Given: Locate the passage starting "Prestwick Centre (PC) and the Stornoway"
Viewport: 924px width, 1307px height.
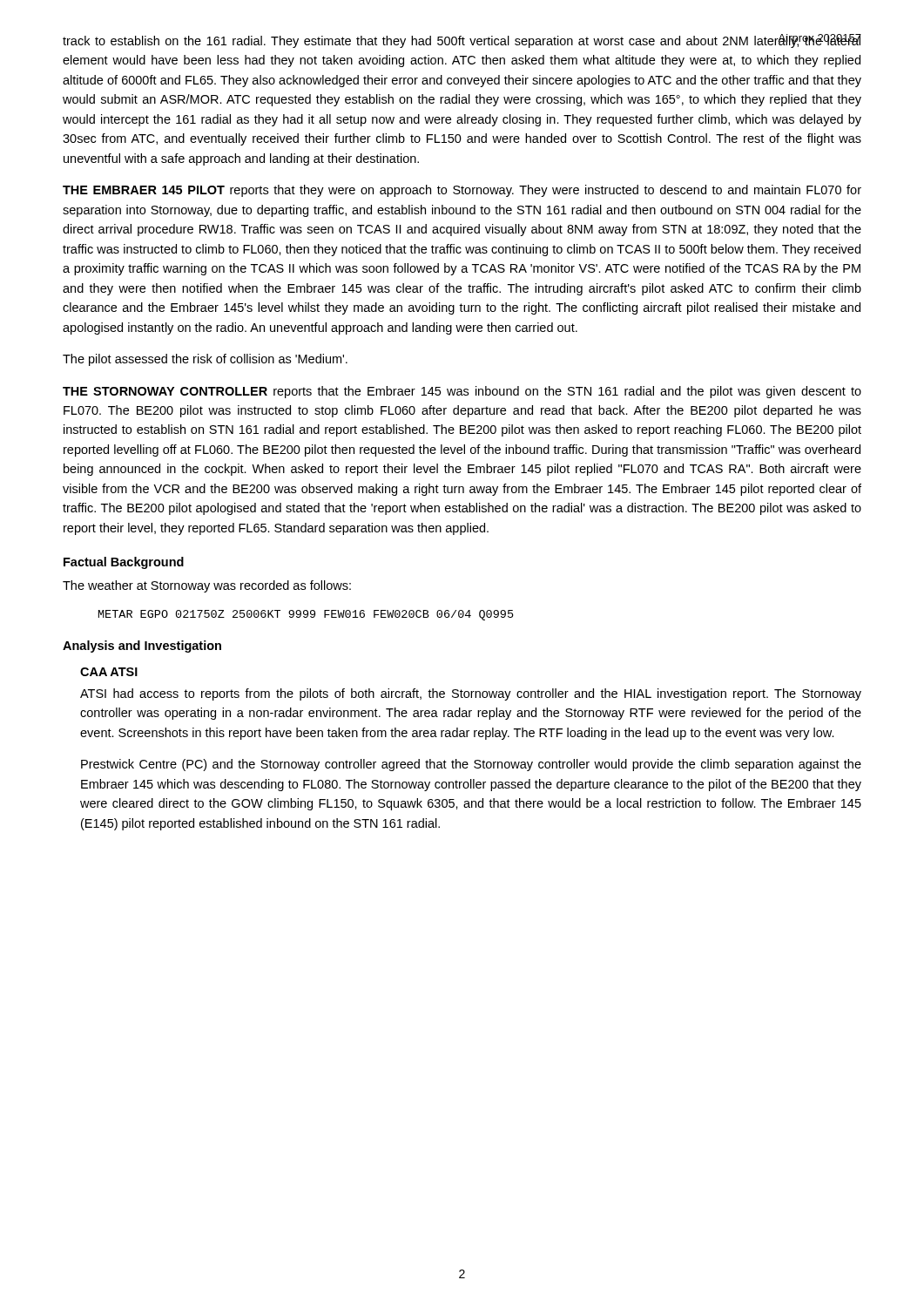Looking at the screenshot, I should coord(471,794).
